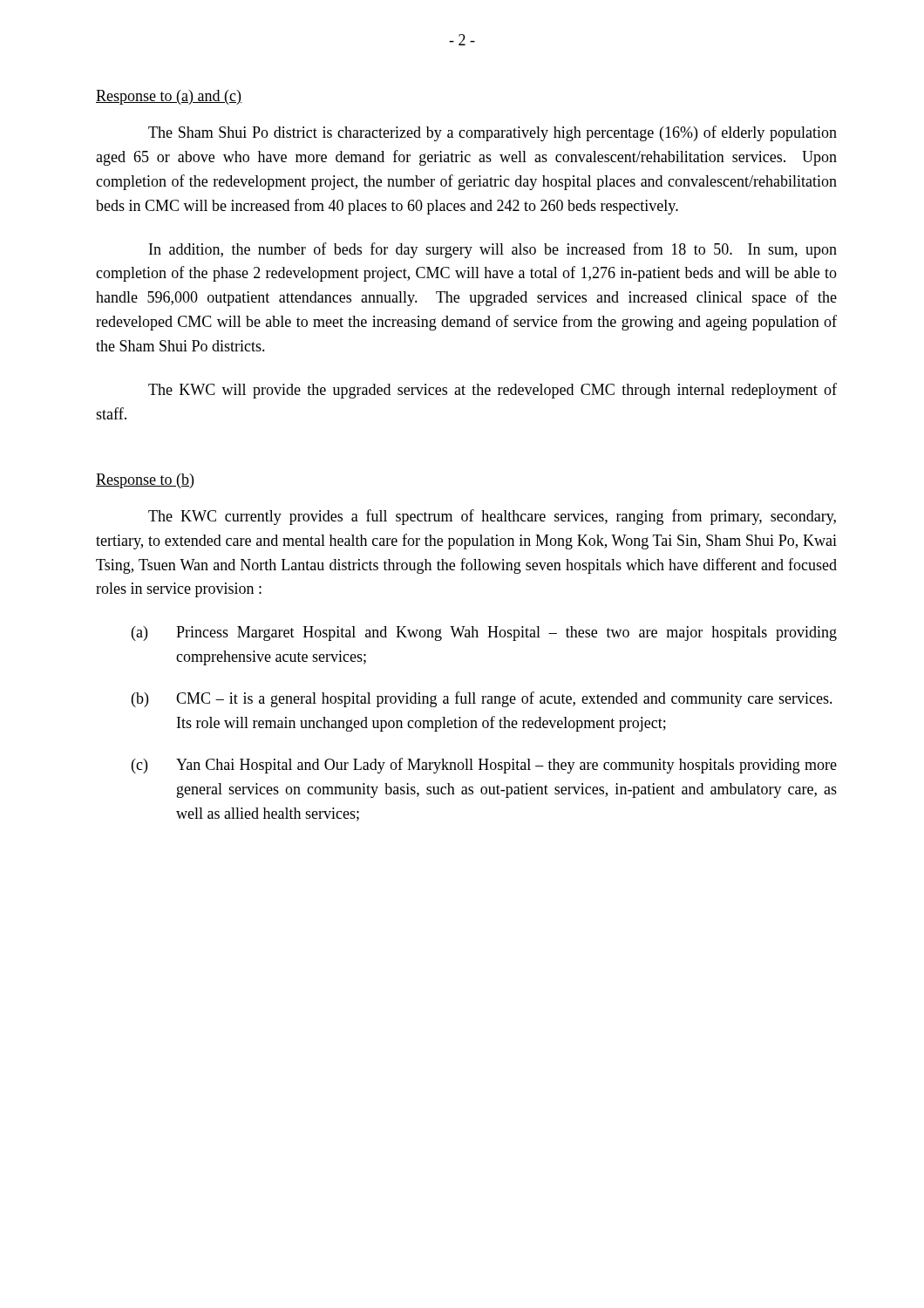Click on the passage starting "The KWC currently"
This screenshot has height=1308, width=924.
(466, 553)
